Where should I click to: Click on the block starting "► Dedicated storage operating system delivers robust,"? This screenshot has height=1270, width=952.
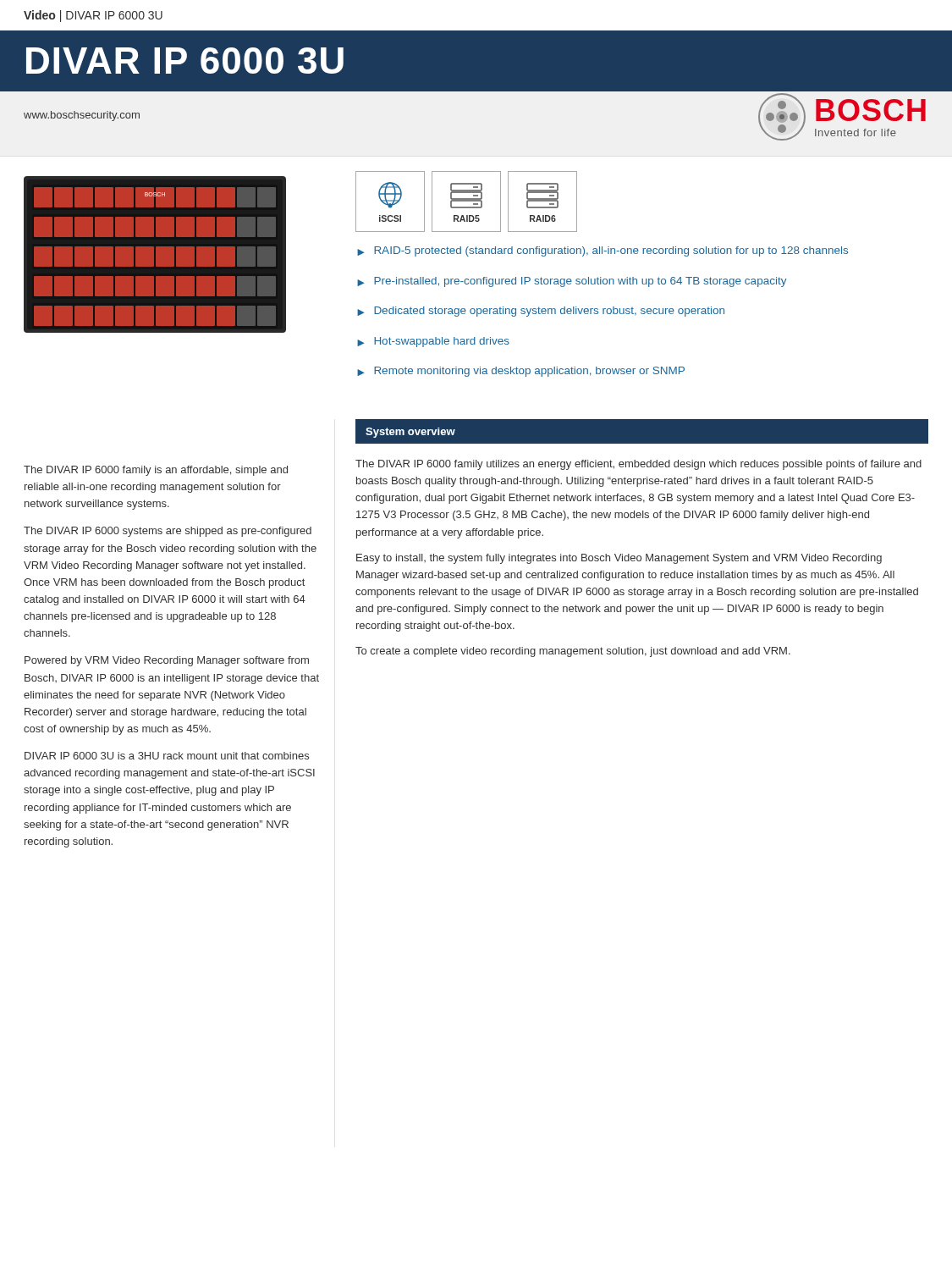click(540, 312)
